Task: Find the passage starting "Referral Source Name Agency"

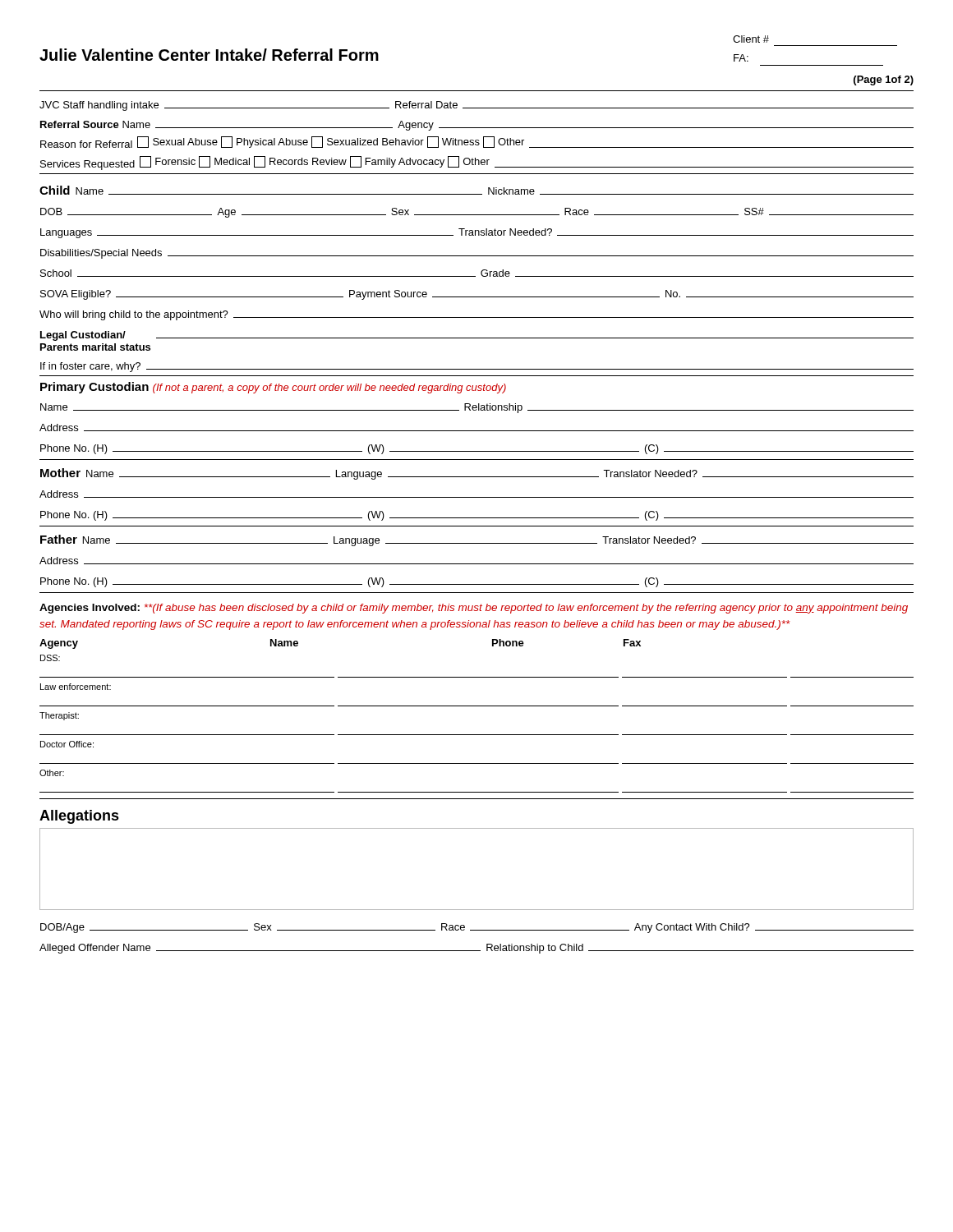Action: [476, 122]
